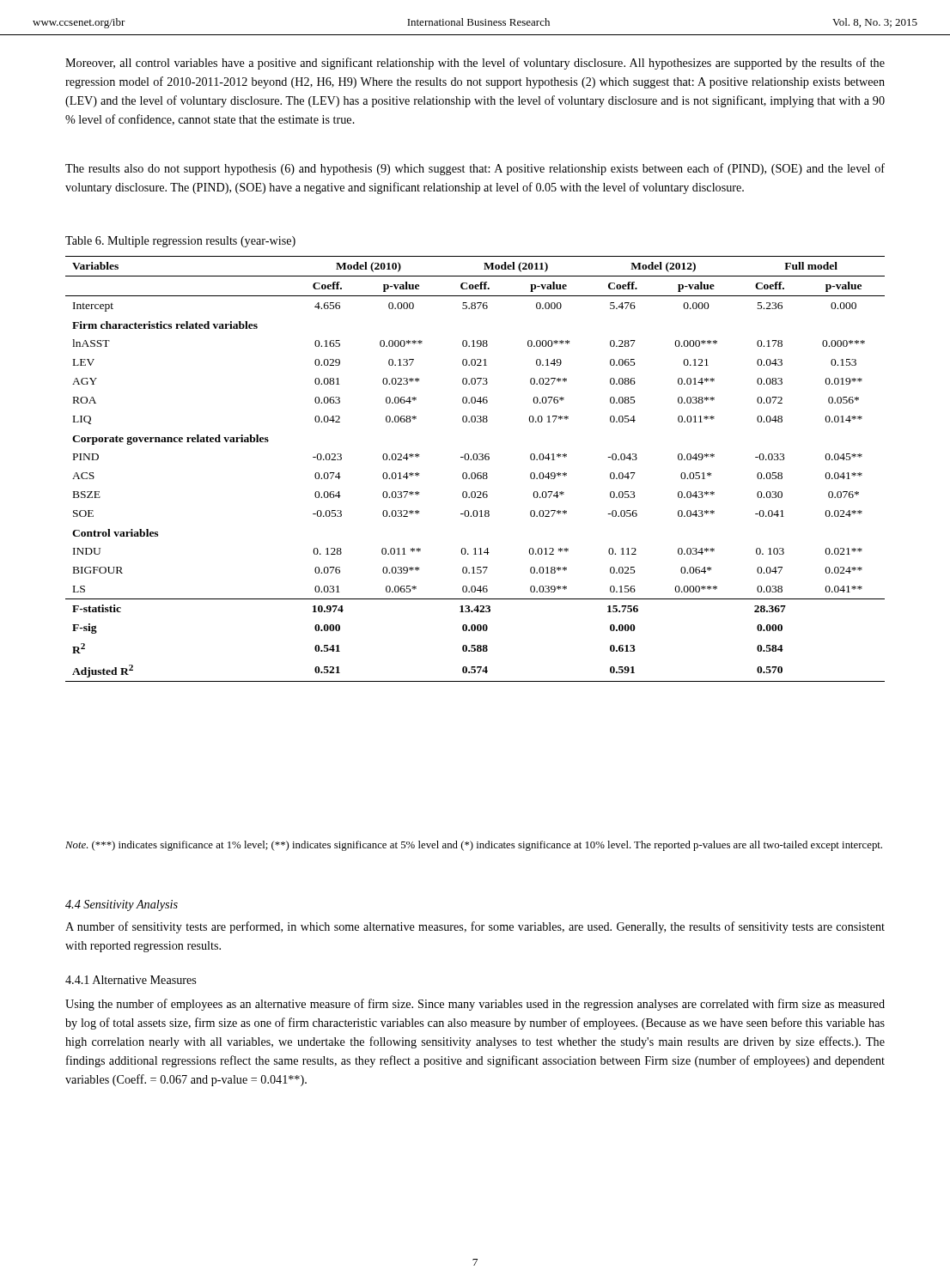Select the table that reads "0.0 17**"

click(475, 469)
